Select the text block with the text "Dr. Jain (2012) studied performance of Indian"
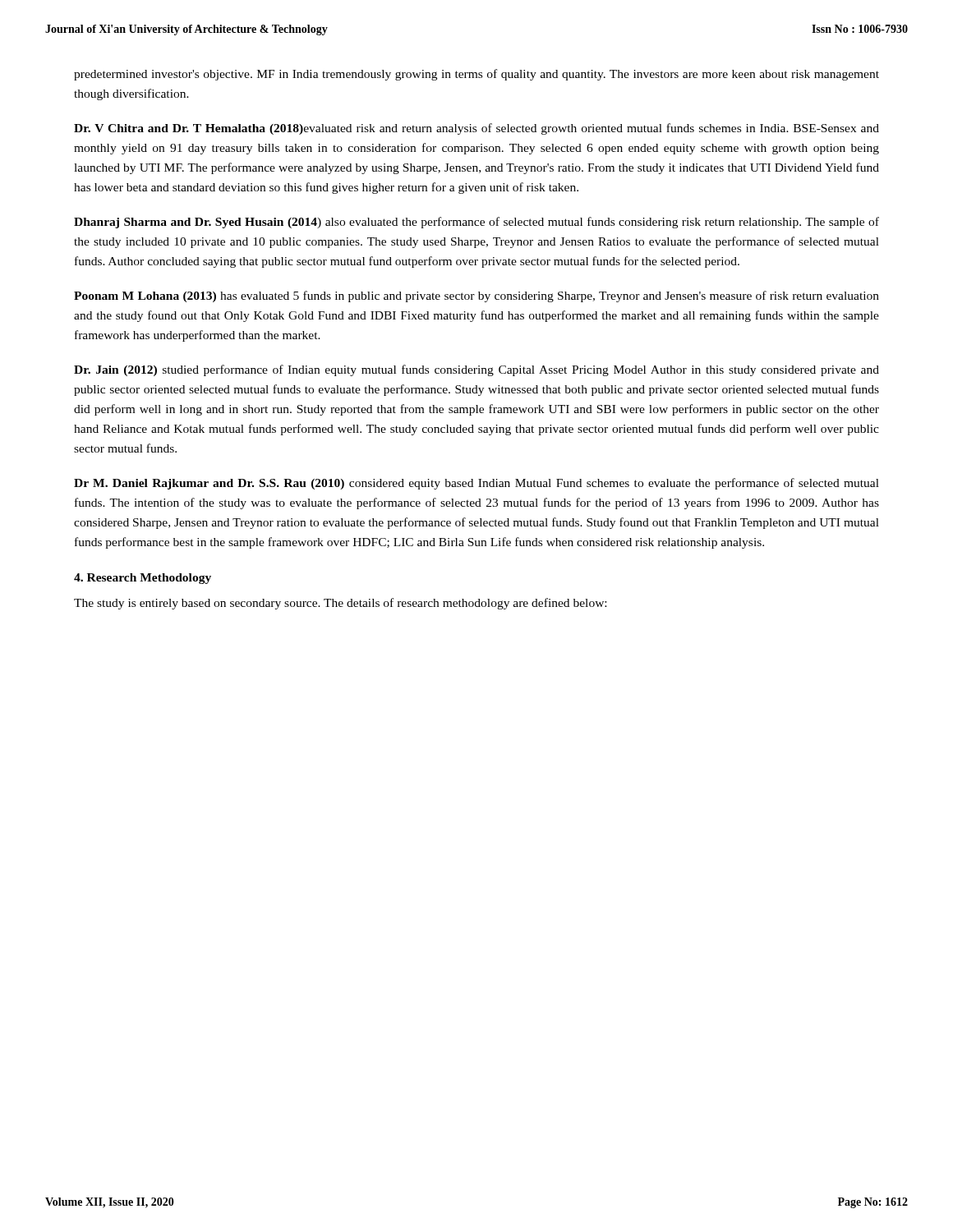Image resolution: width=953 pixels, height=1232 pixels. click(476, 409)
